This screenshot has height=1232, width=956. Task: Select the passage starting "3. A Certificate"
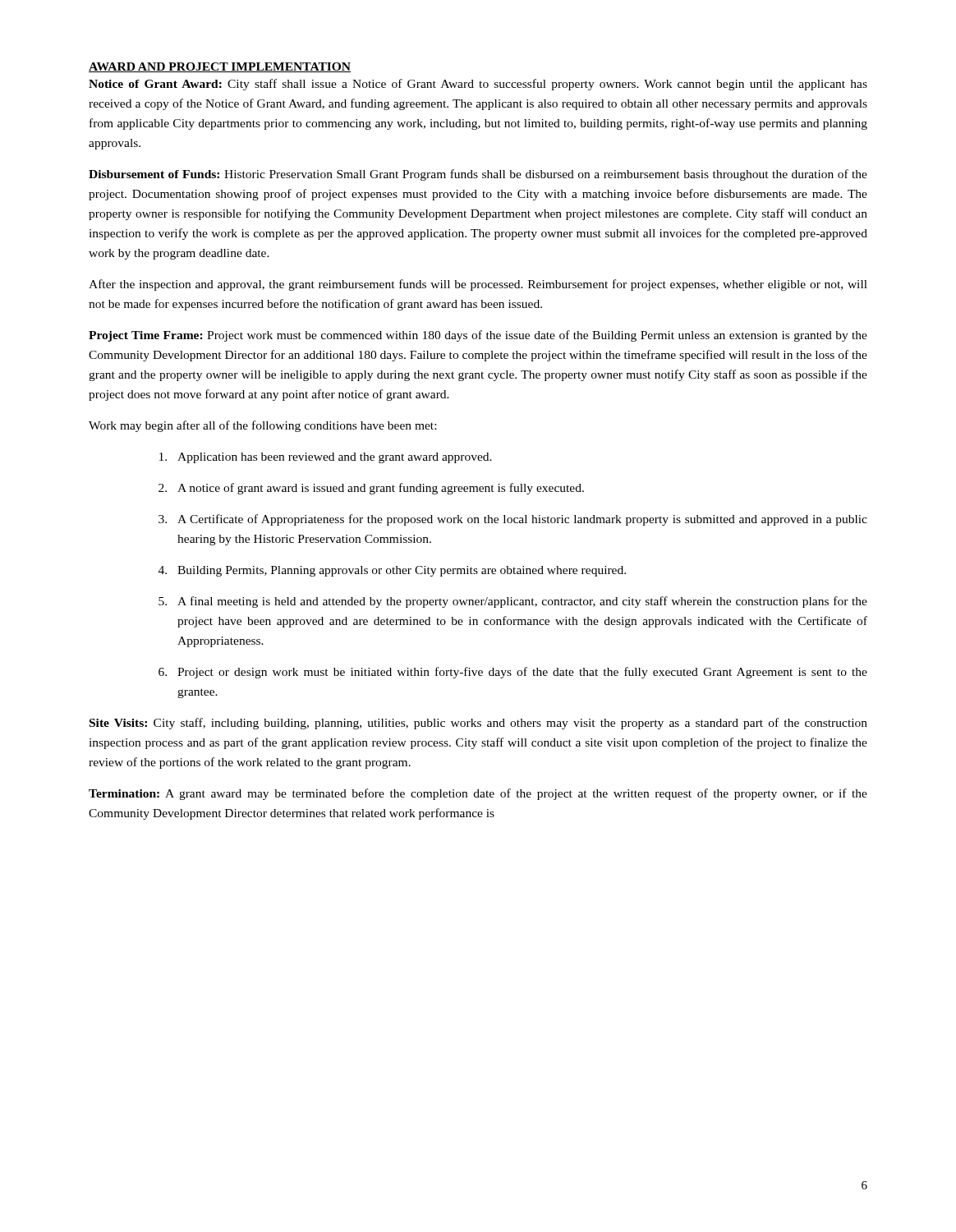coord(503,529)
